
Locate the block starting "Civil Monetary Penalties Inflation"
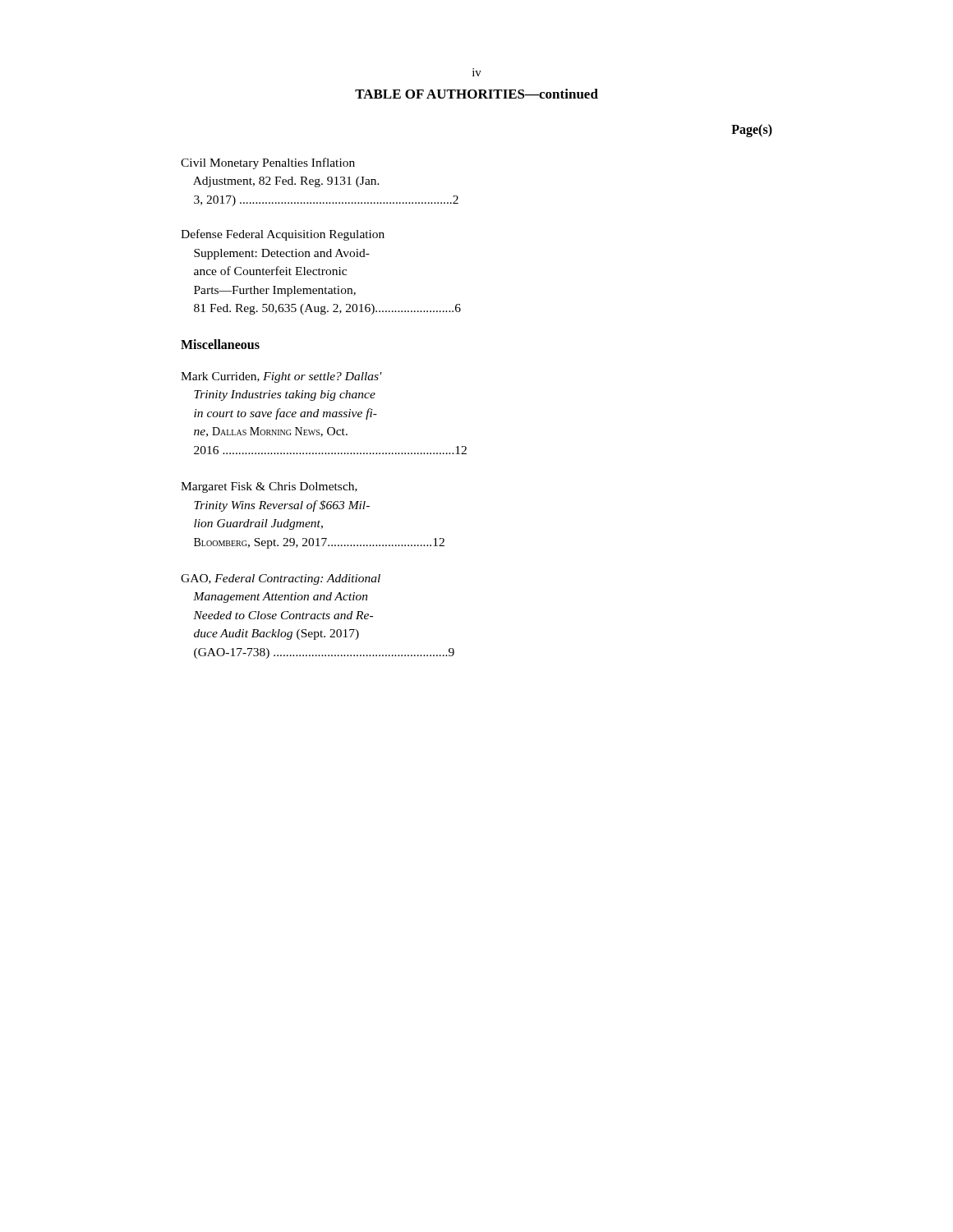pos(320,181)
